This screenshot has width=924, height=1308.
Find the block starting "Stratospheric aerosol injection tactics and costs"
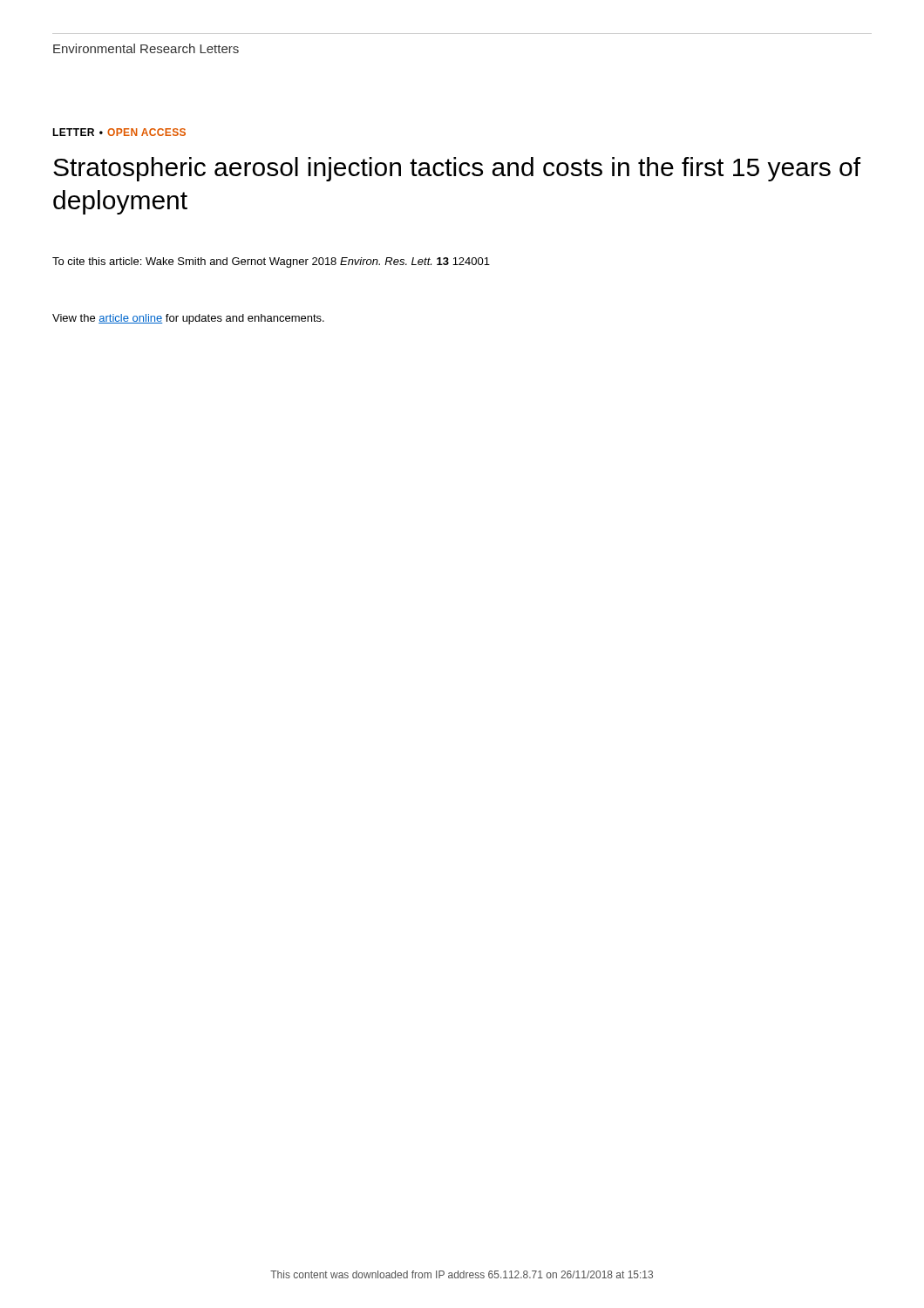coord(462,184)
